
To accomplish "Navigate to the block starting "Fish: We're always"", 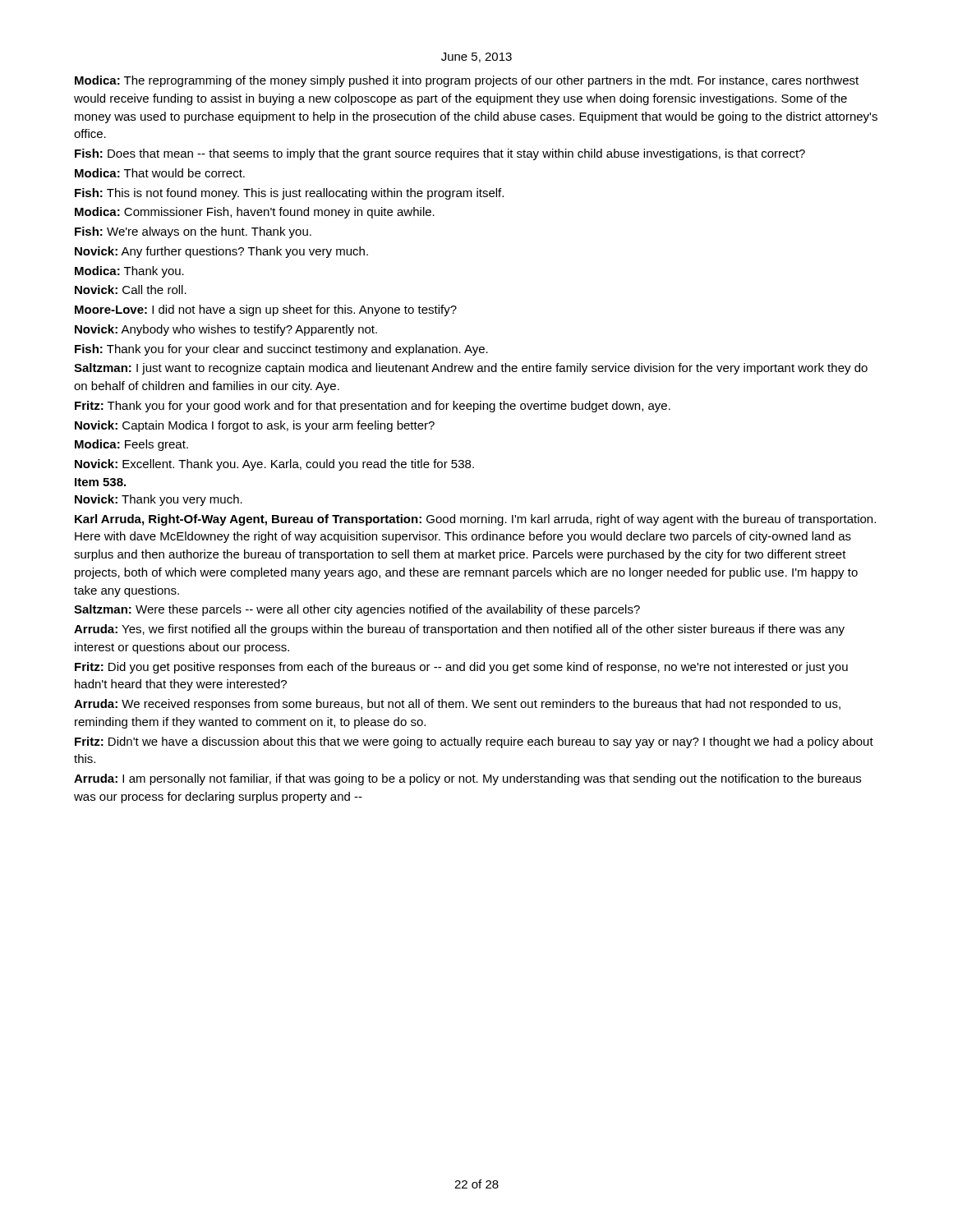I will 193,232.
